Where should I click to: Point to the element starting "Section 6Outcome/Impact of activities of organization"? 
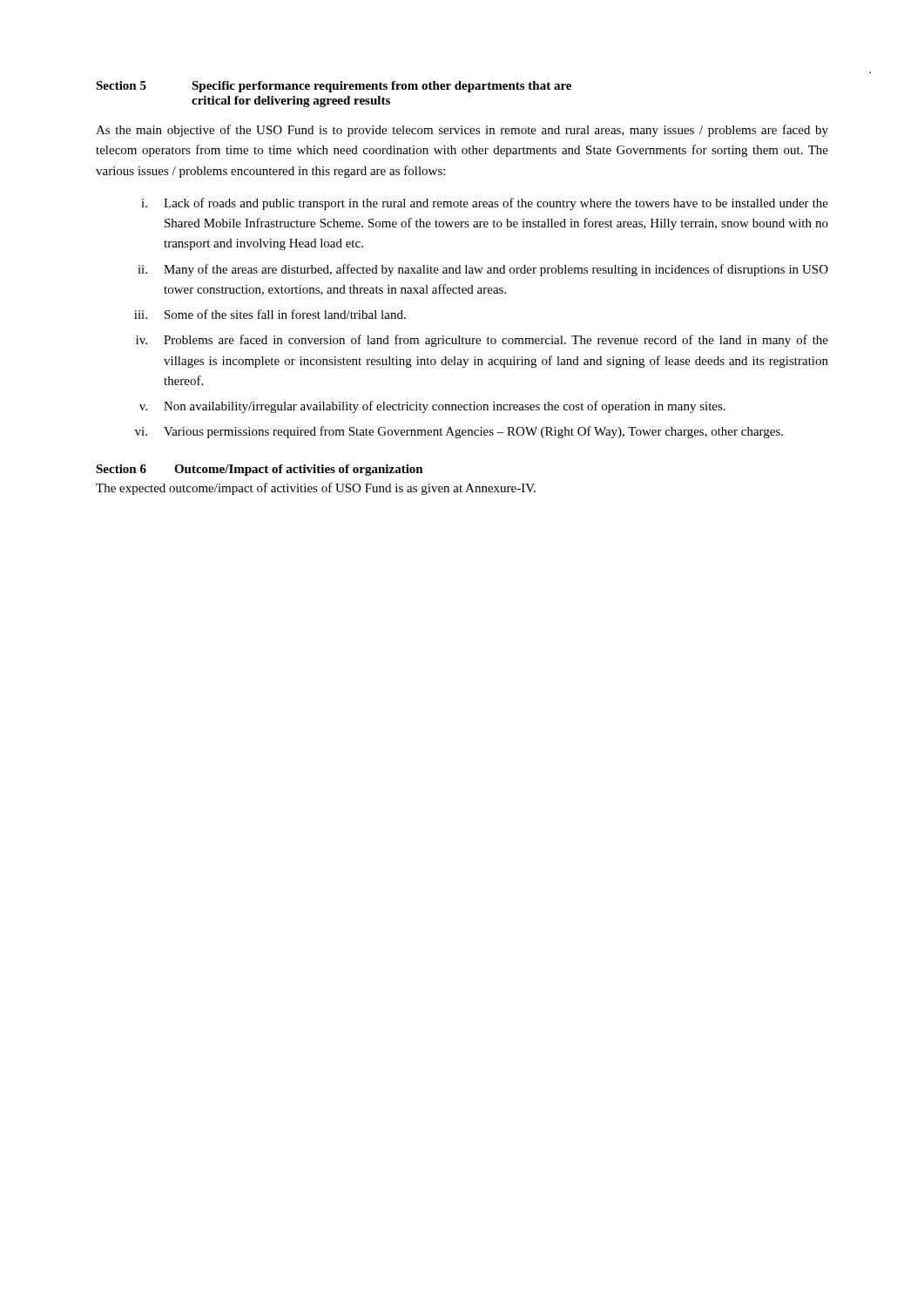(259, 468)
